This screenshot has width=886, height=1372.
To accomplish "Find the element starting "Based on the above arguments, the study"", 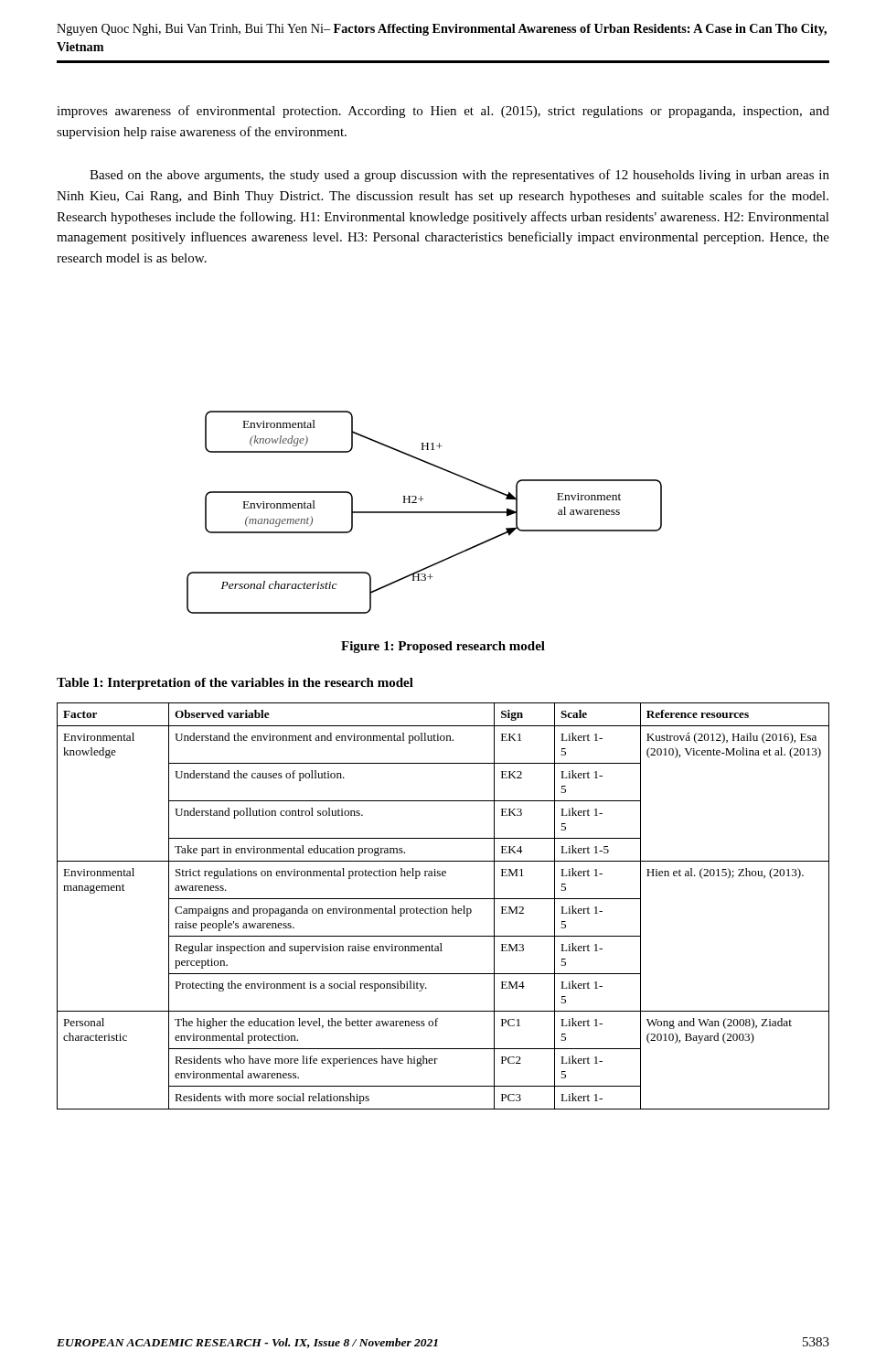I will (443, 217).
